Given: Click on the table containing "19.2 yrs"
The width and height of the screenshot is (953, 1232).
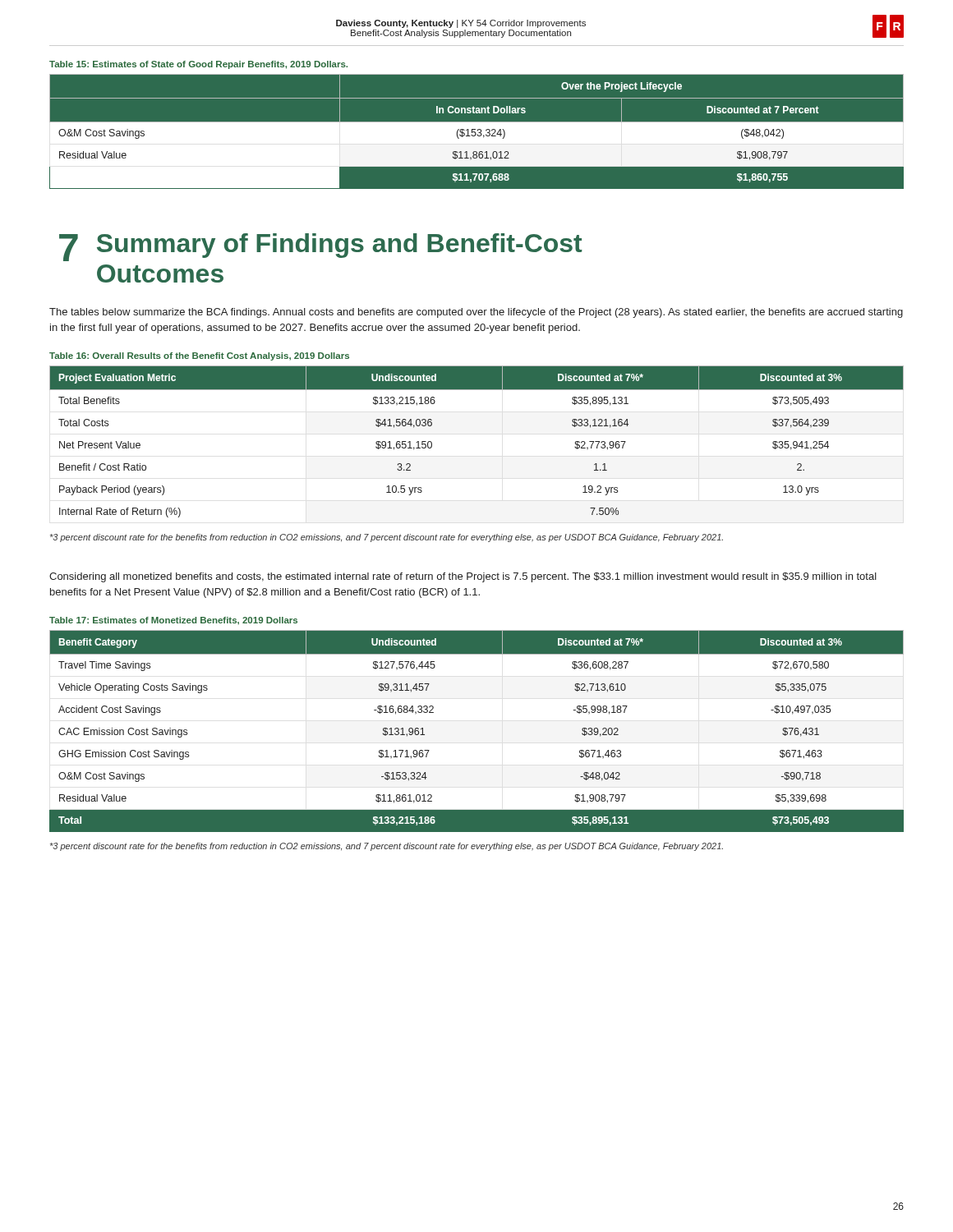Looking at the screenshot, I should pos(476,444).
